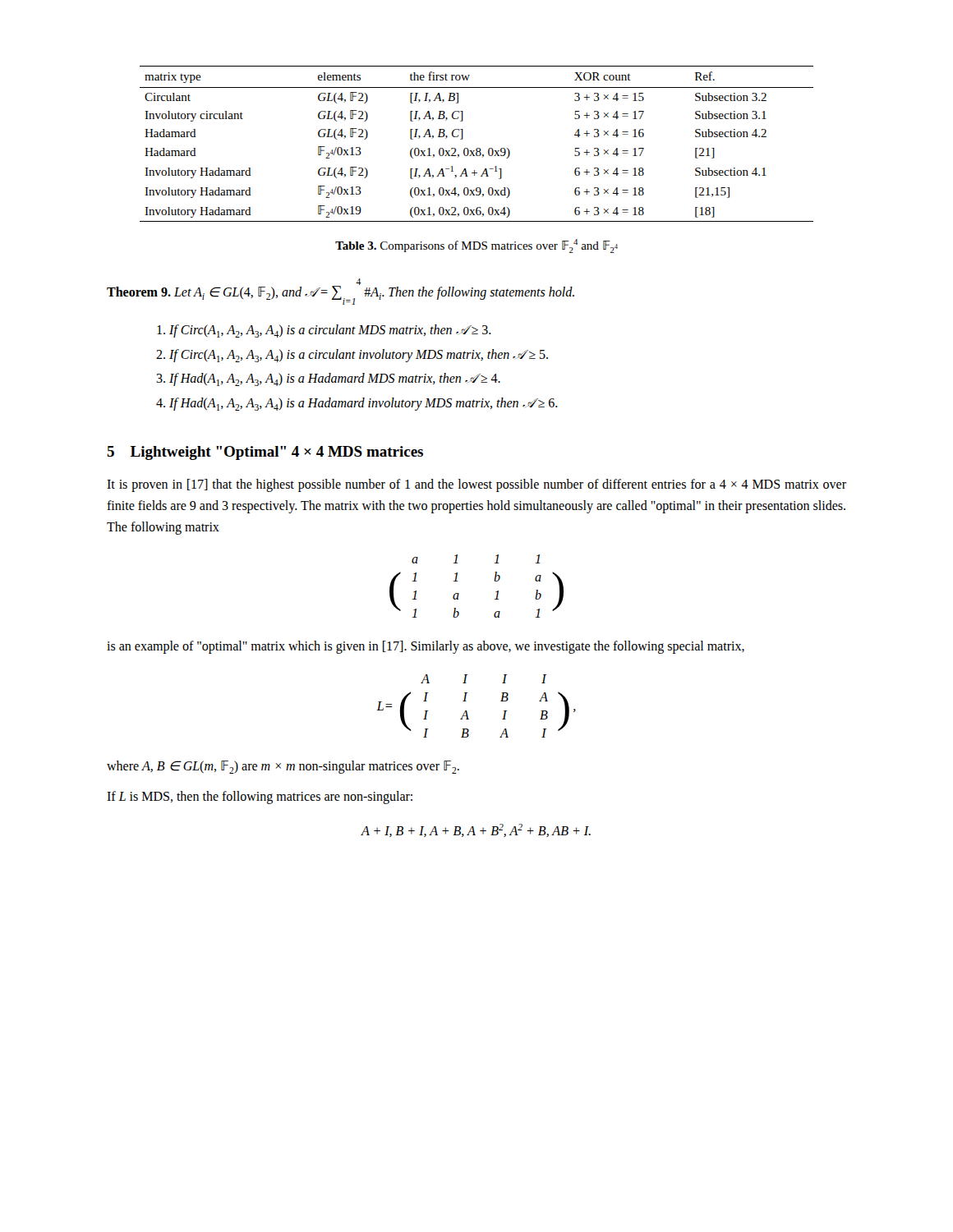Find the region starting "( a111 11ba"
The width and height of the screenshot is (953, 1232).
click(414, 558)
